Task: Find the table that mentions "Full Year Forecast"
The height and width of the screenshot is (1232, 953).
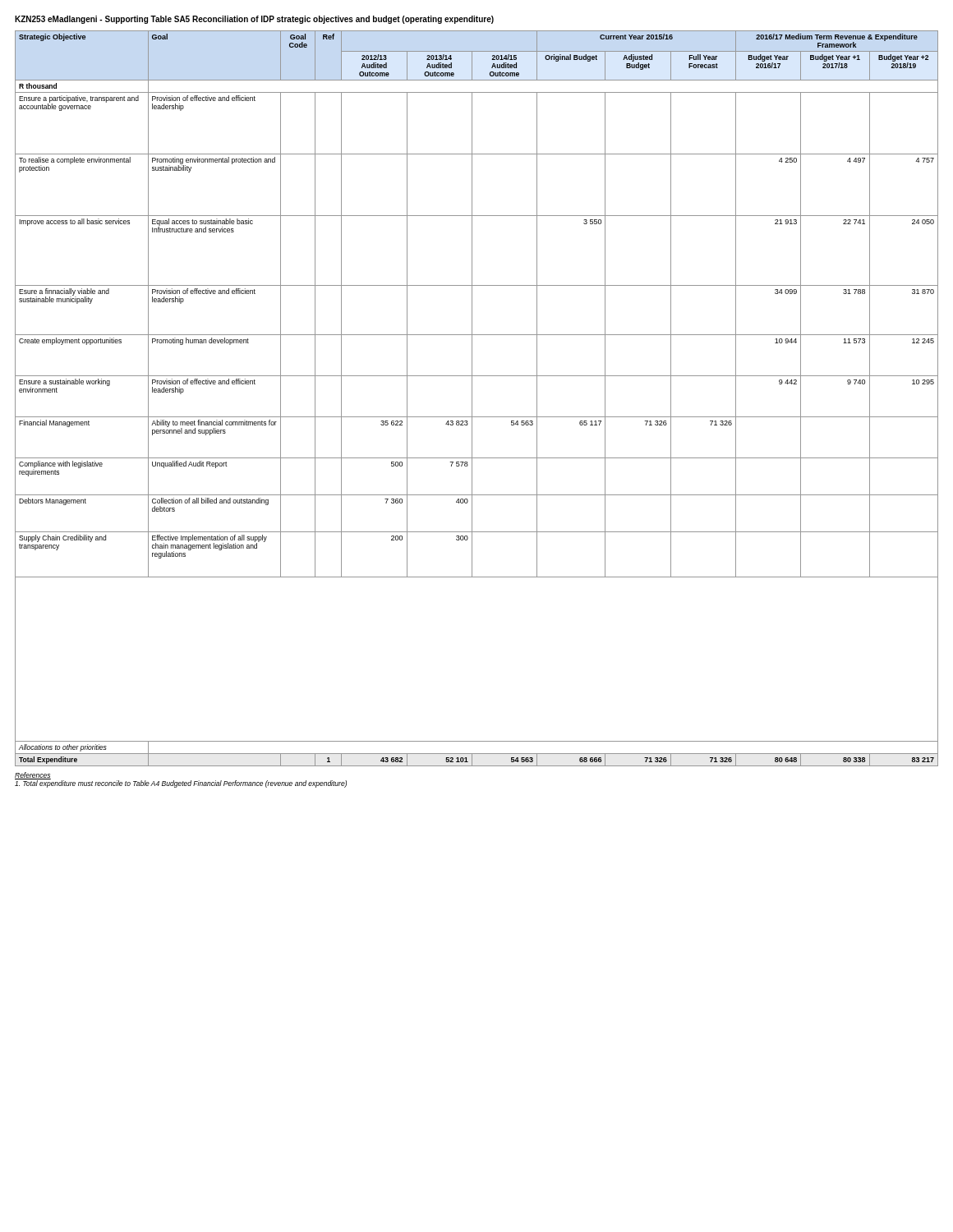Action: tap(476, 398)
